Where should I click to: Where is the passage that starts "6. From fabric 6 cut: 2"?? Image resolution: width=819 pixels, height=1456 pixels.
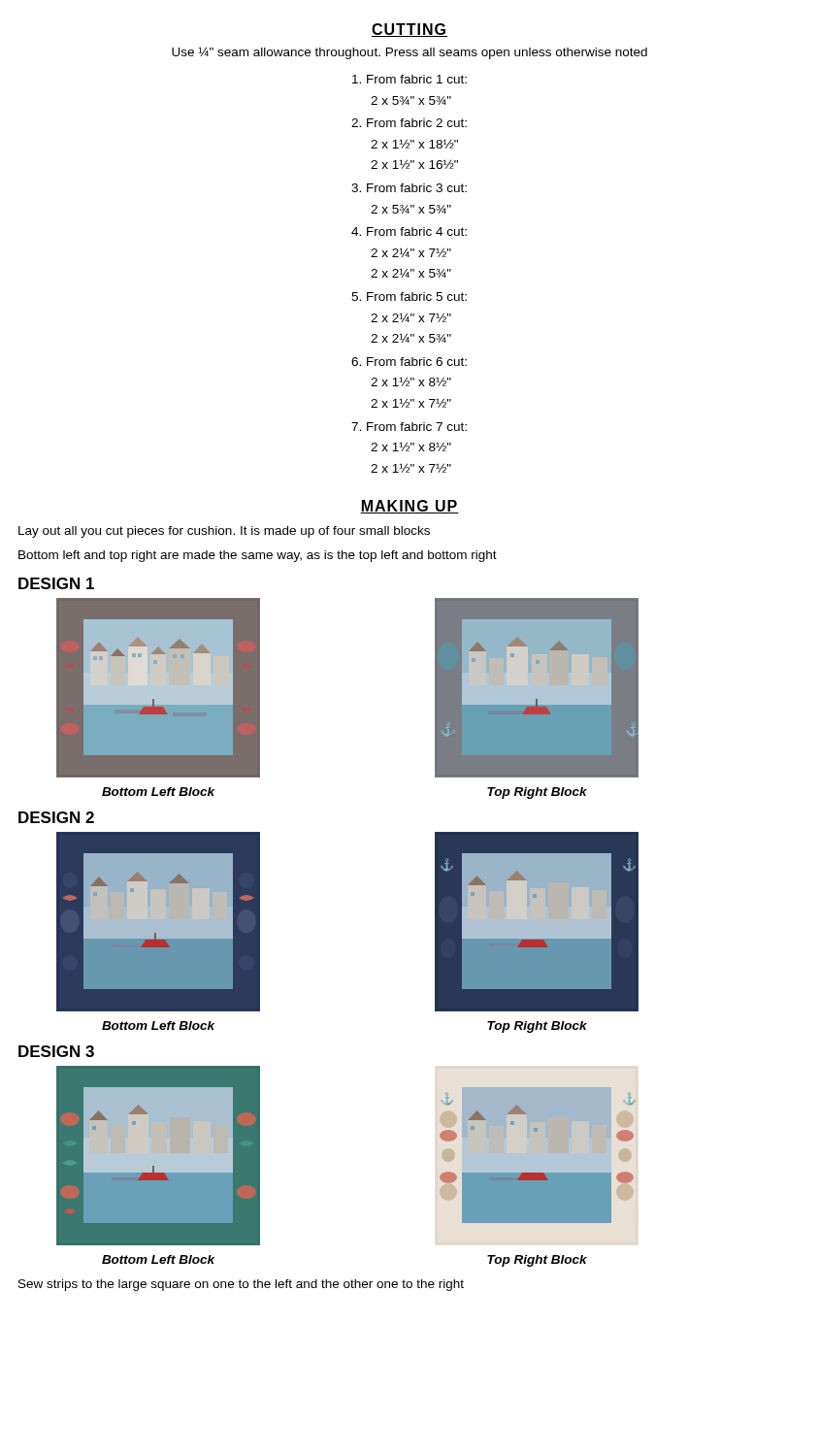click(x=410, y=382)
